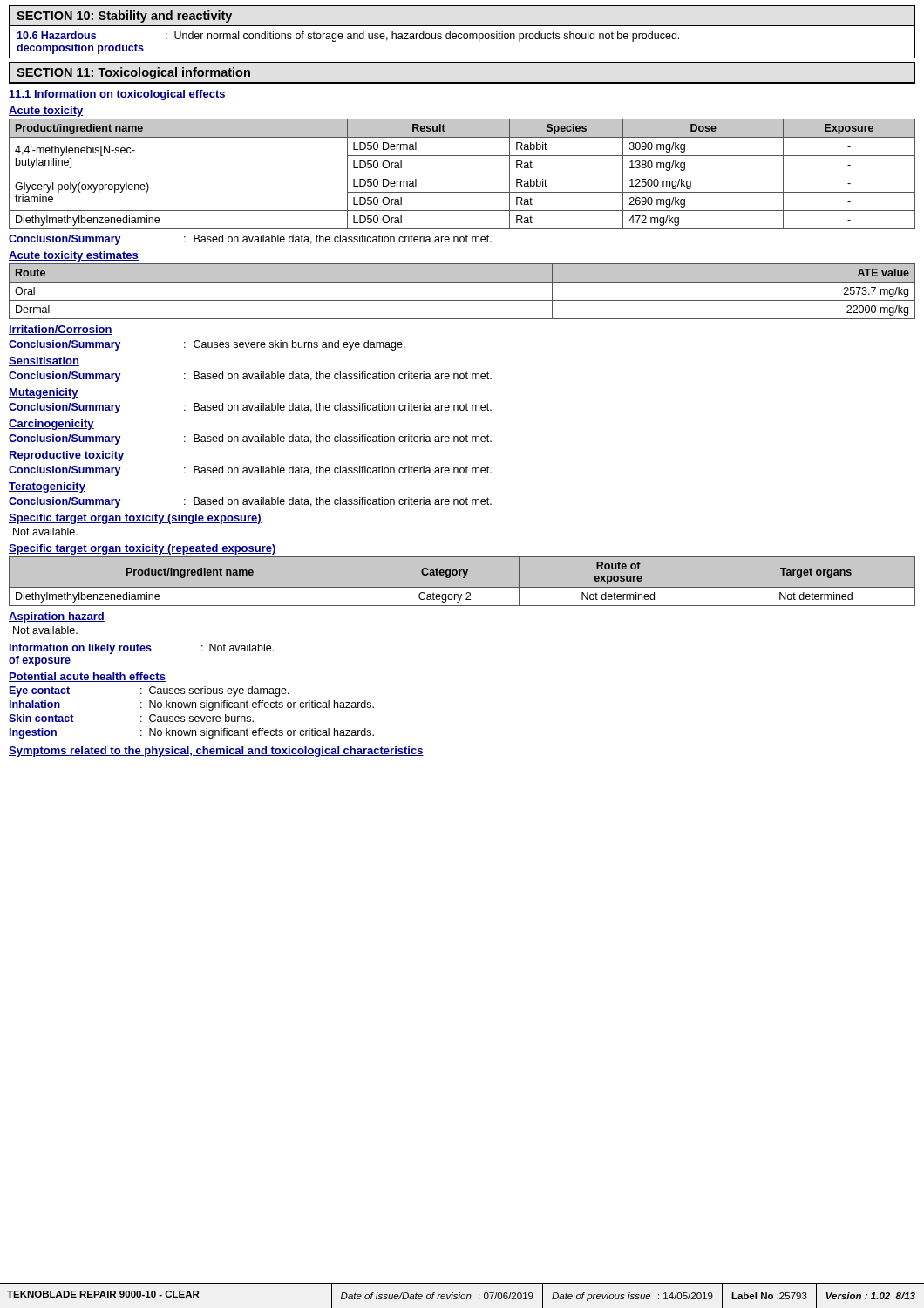Where is the passage that starts "Information on likely routesof exposure"?

[x=142, y=654]
